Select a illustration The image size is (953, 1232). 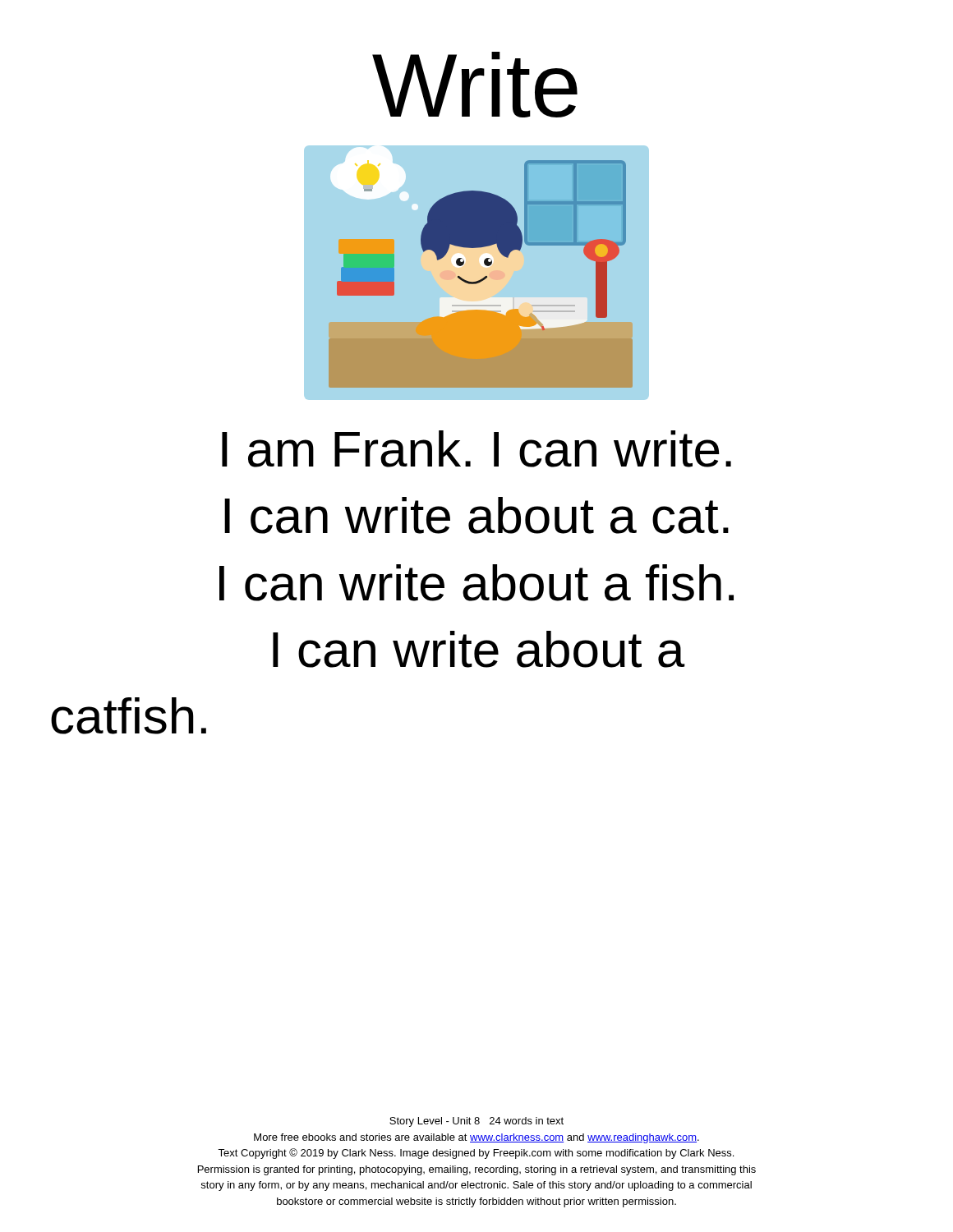coord(476,274)
